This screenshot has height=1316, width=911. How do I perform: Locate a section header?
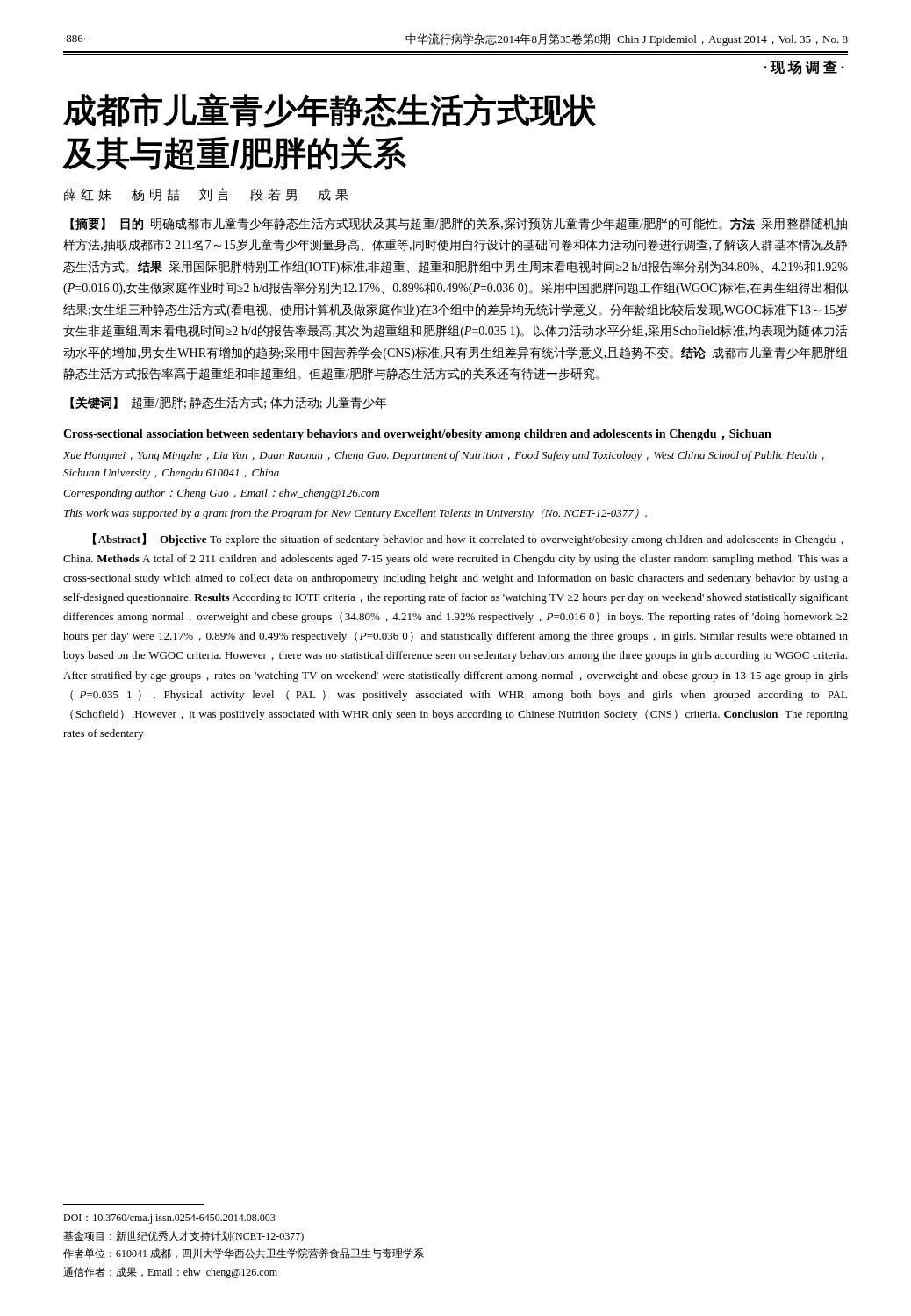(806, 67)
